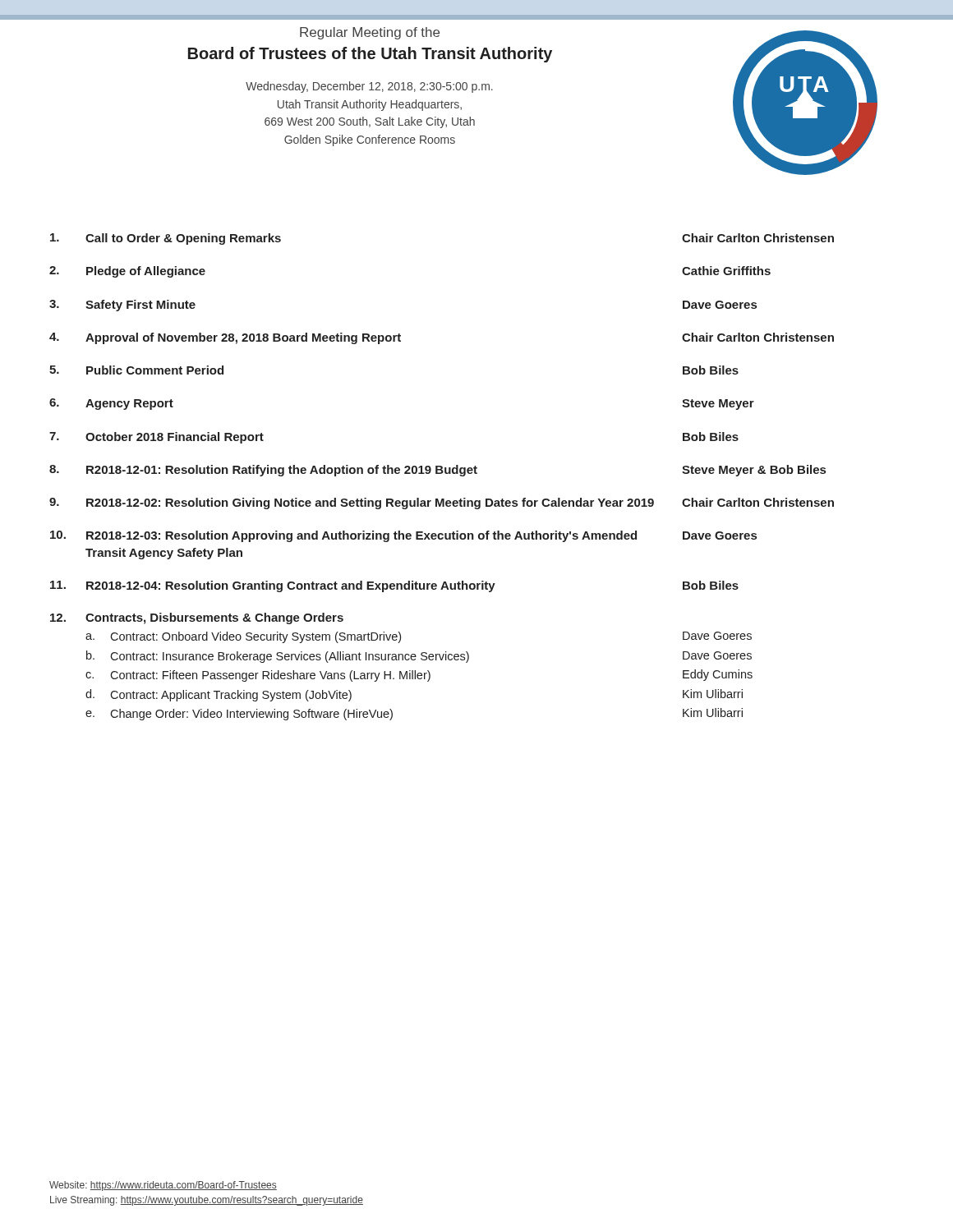
Task: Locate the logo
Action: pos(809,103)
